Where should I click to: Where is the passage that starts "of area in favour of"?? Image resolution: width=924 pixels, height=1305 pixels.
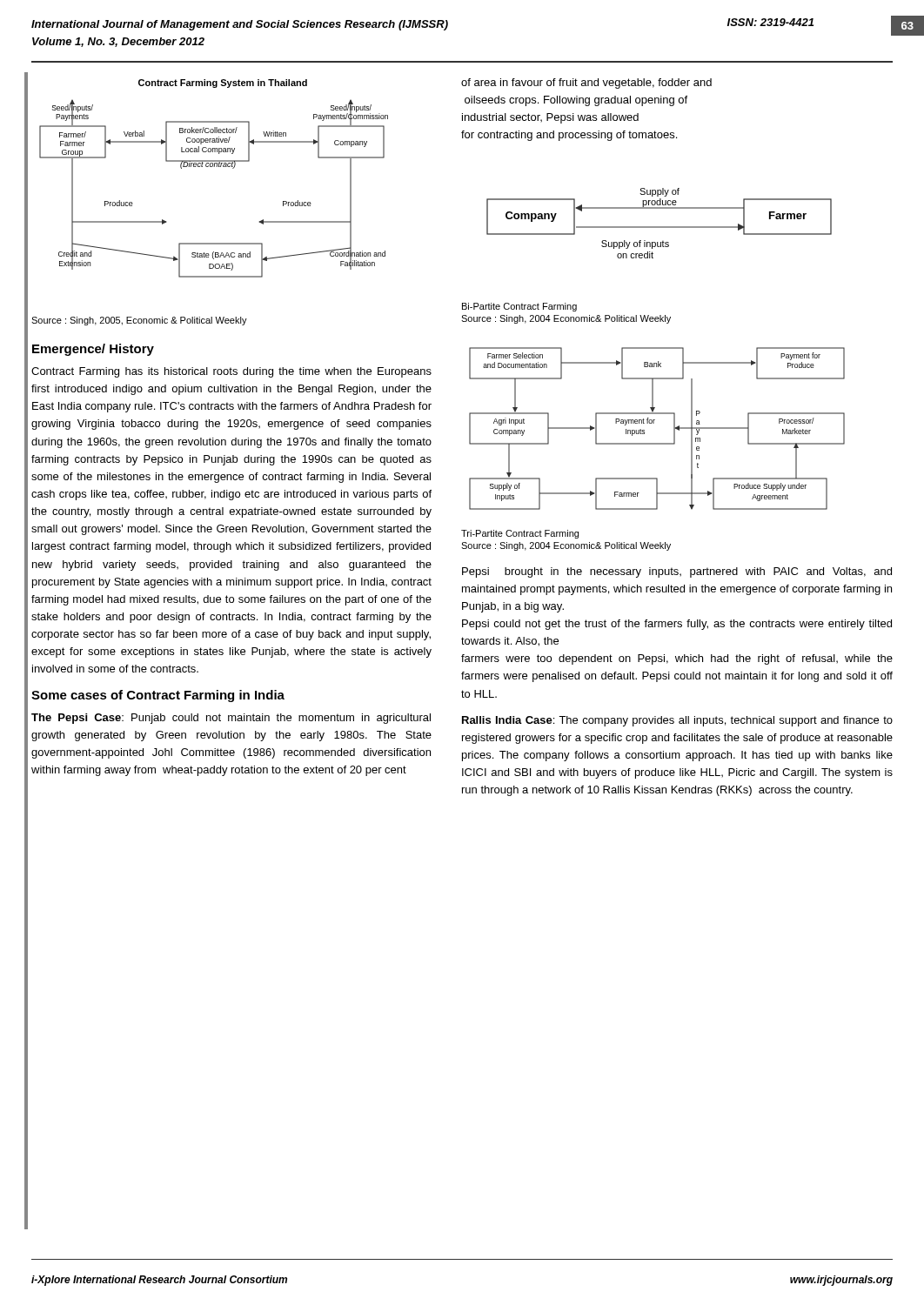click(x=587, y=109)
